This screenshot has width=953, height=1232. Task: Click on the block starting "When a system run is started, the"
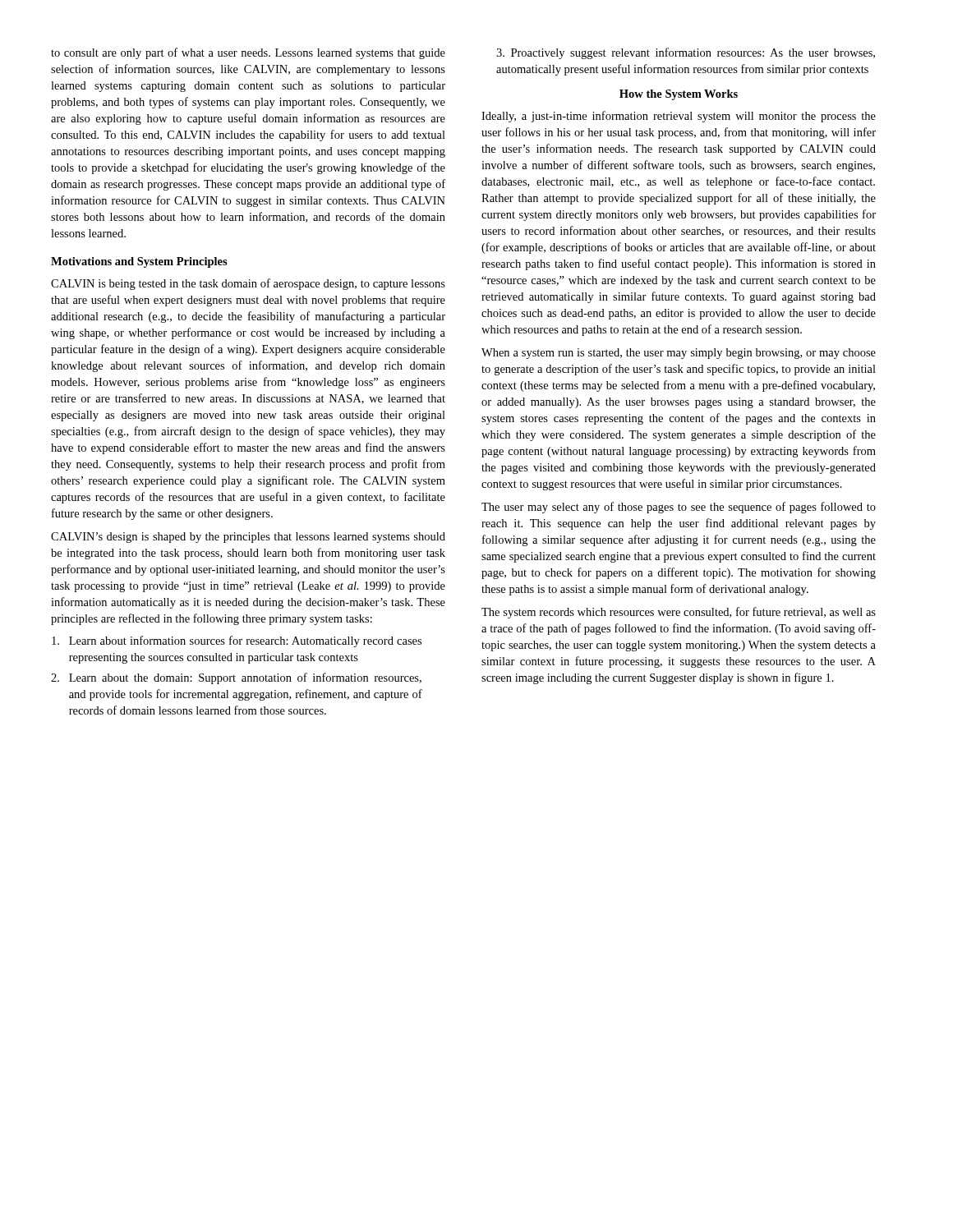tap(679, 418)
